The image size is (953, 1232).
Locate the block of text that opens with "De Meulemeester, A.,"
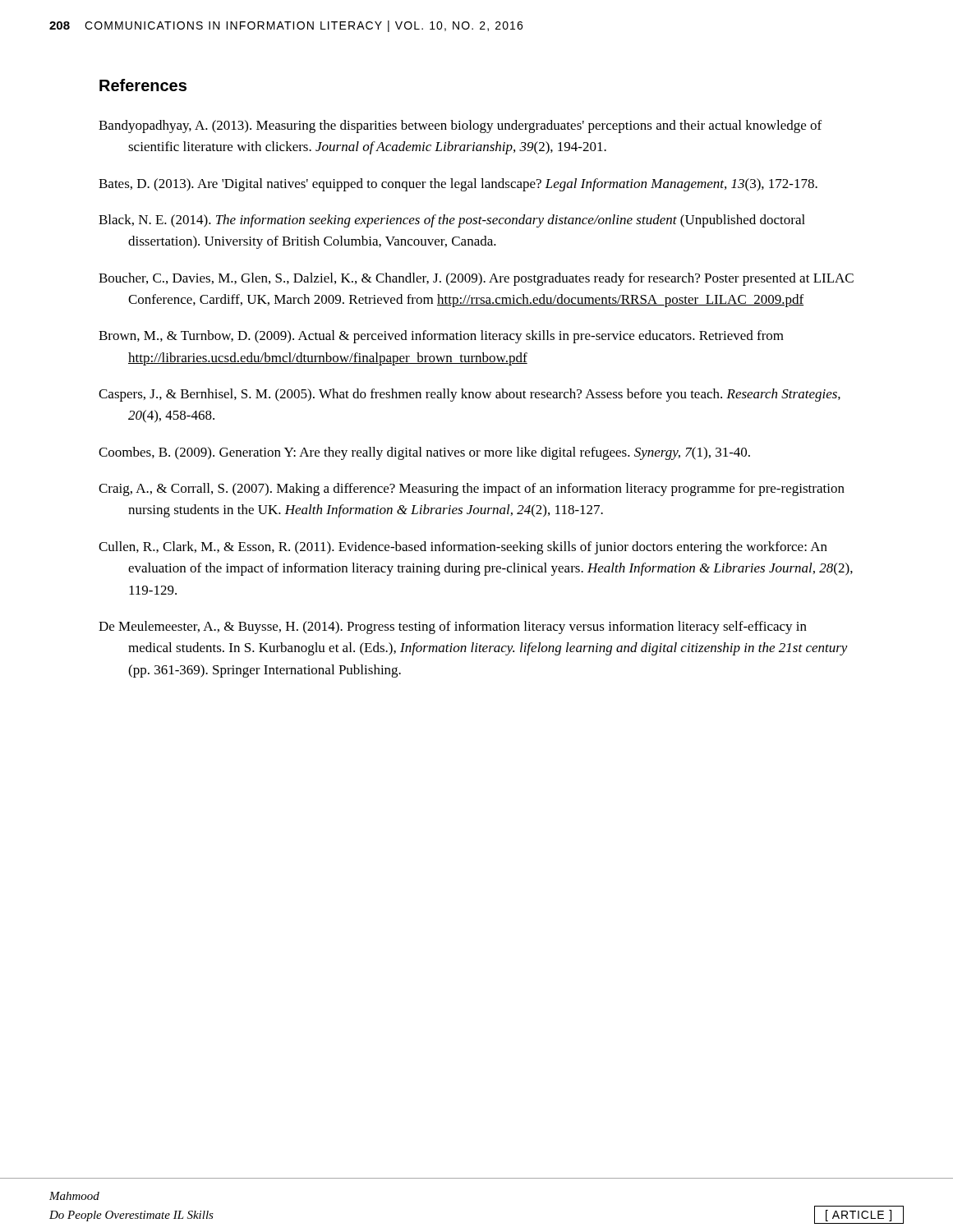473,648
